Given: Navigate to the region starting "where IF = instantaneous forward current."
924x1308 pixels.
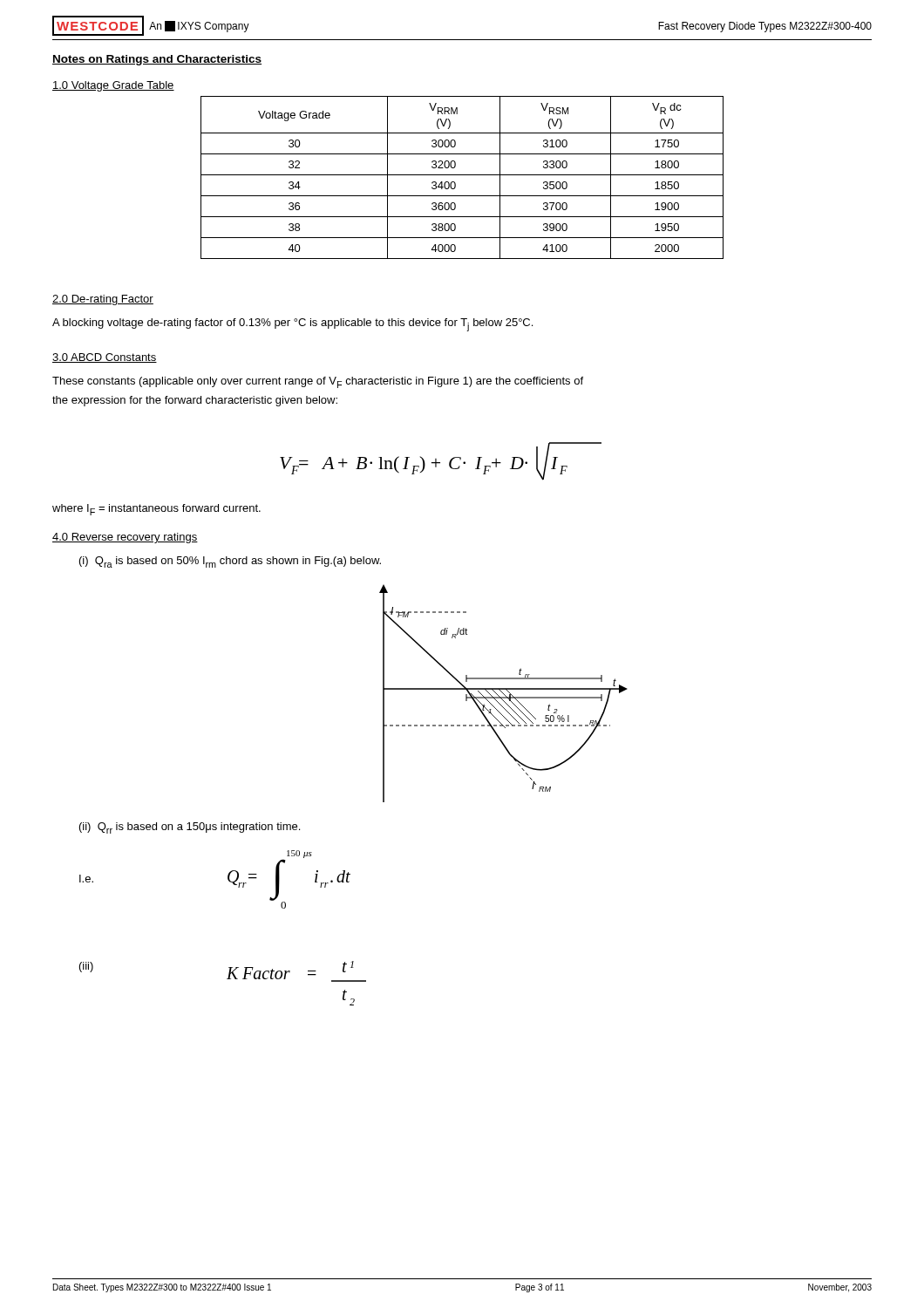Looking at the screenshot, I should (157, 509).
